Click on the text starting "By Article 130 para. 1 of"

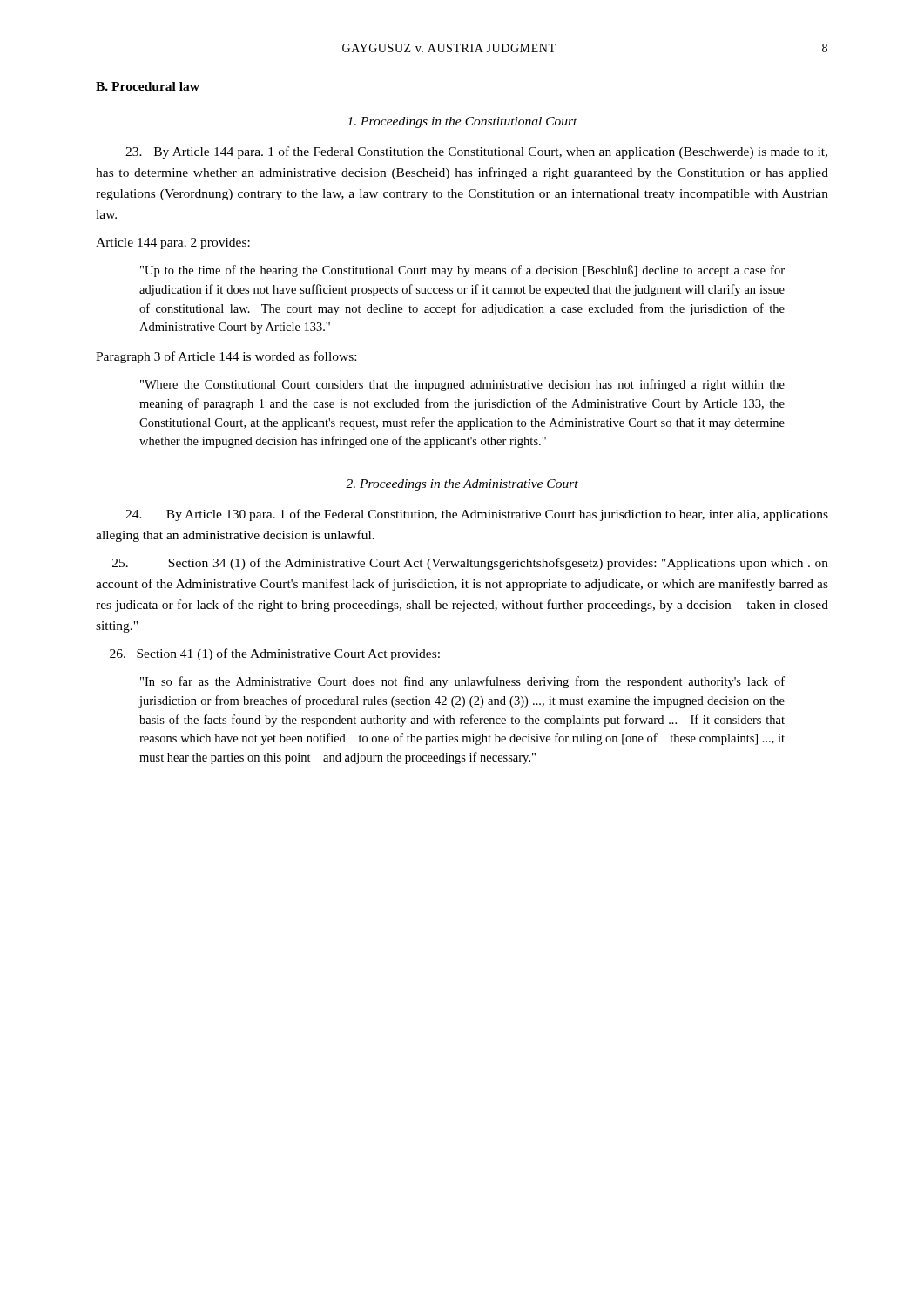[462, 524]
